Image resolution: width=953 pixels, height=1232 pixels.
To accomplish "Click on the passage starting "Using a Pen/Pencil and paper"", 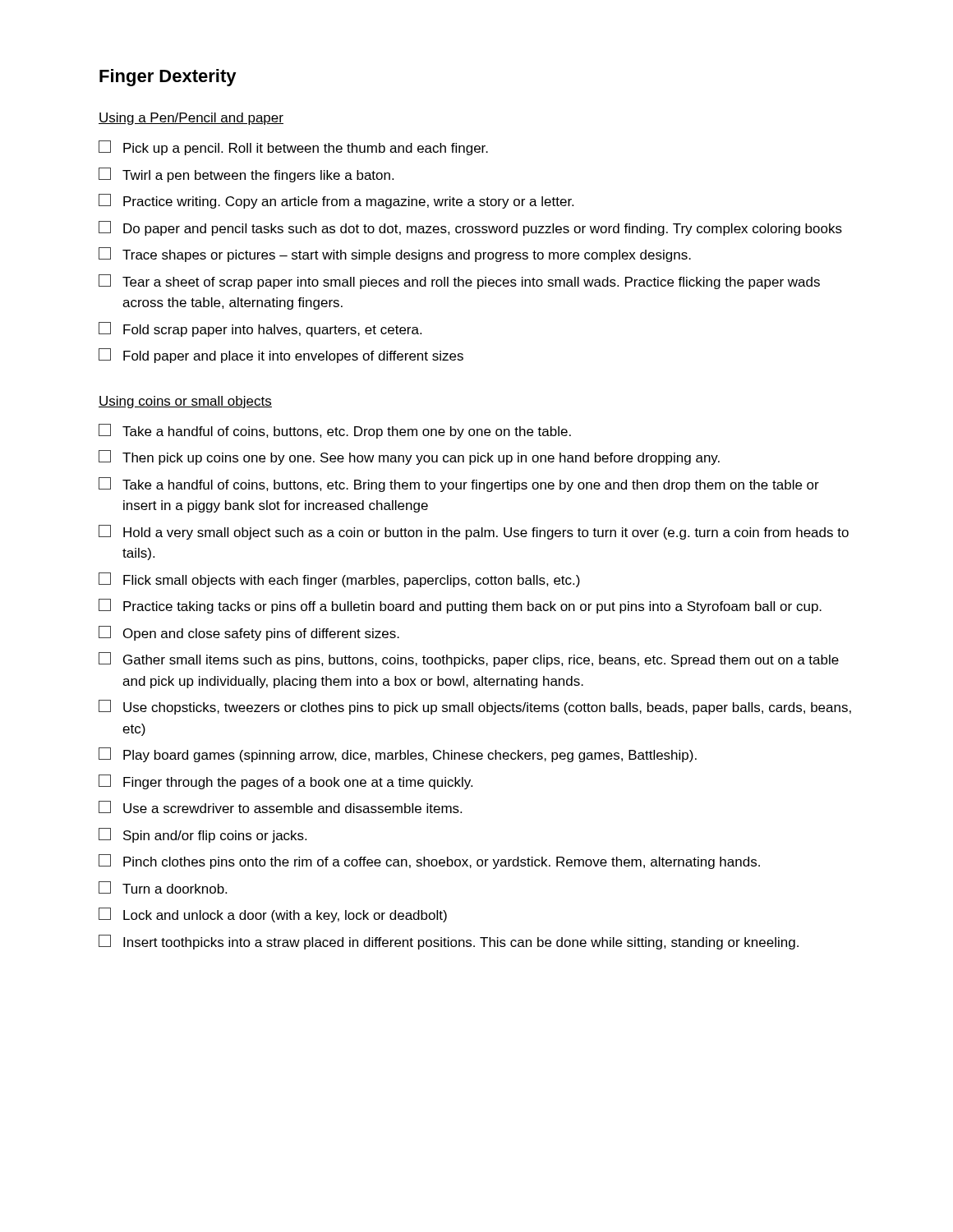I will 191,118.
